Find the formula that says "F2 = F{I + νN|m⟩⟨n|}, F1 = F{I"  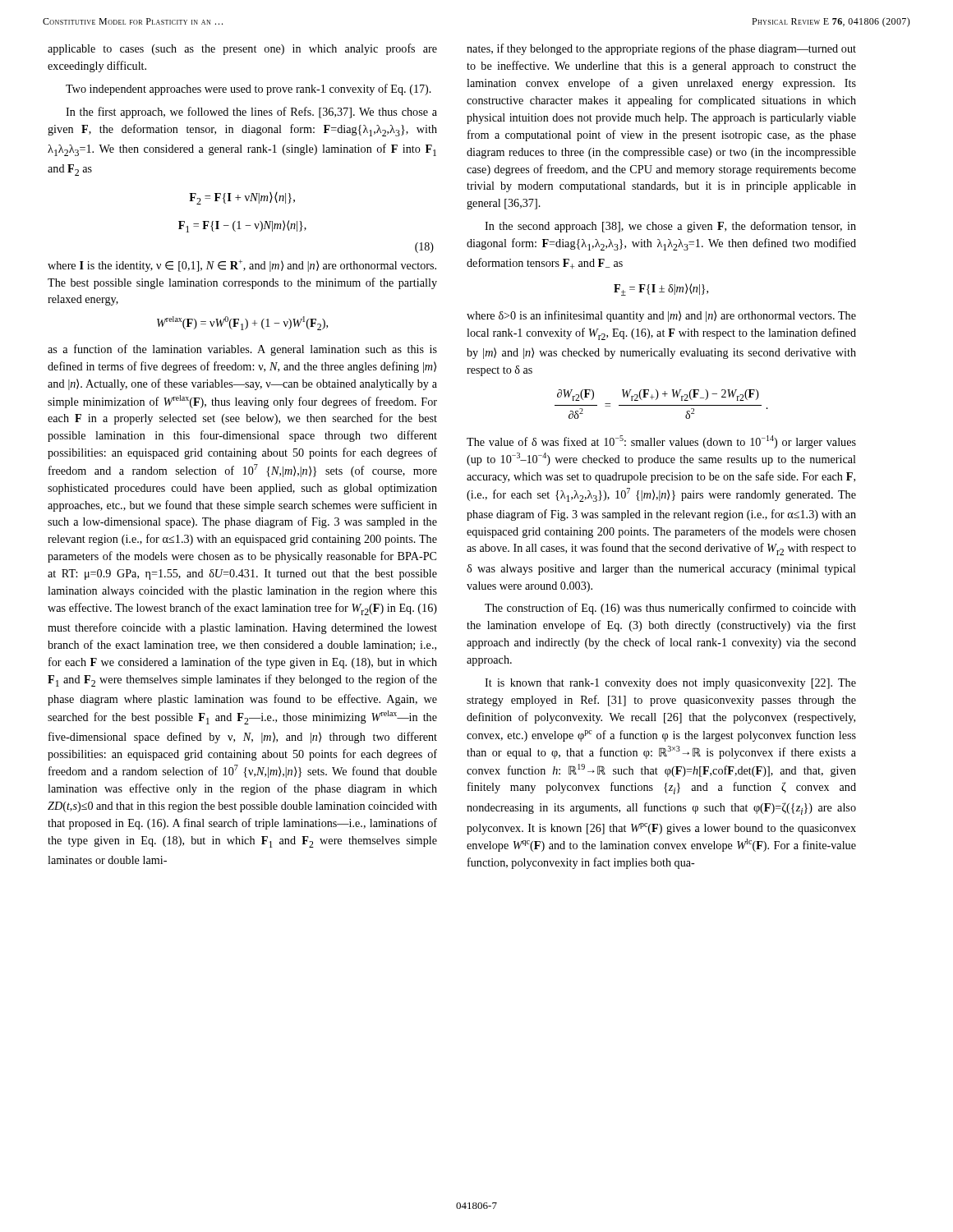242,222
